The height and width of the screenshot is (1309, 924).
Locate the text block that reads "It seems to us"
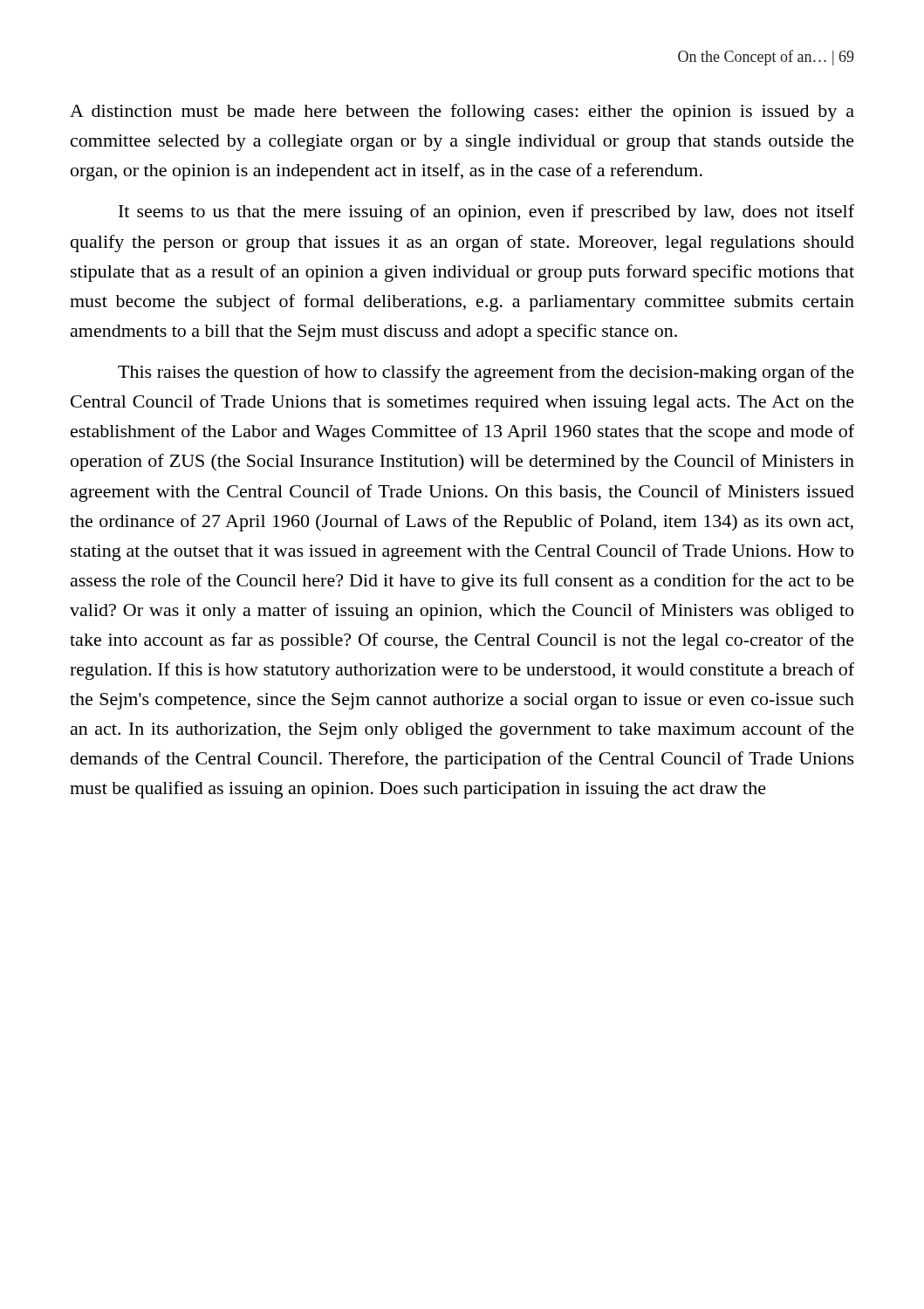pos(462,271)
